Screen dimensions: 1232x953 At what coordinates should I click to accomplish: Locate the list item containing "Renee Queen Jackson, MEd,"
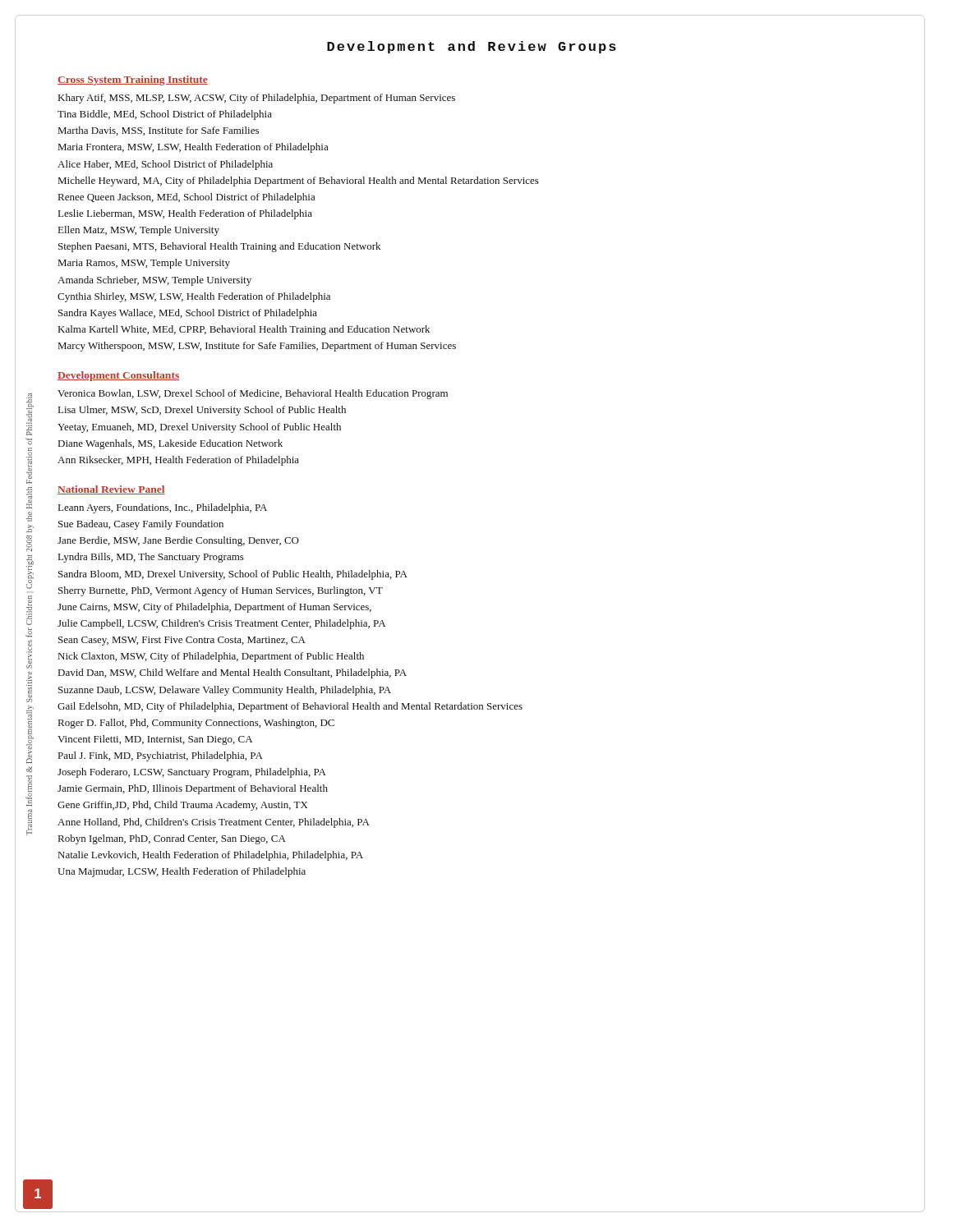click(x=186, y=197)
